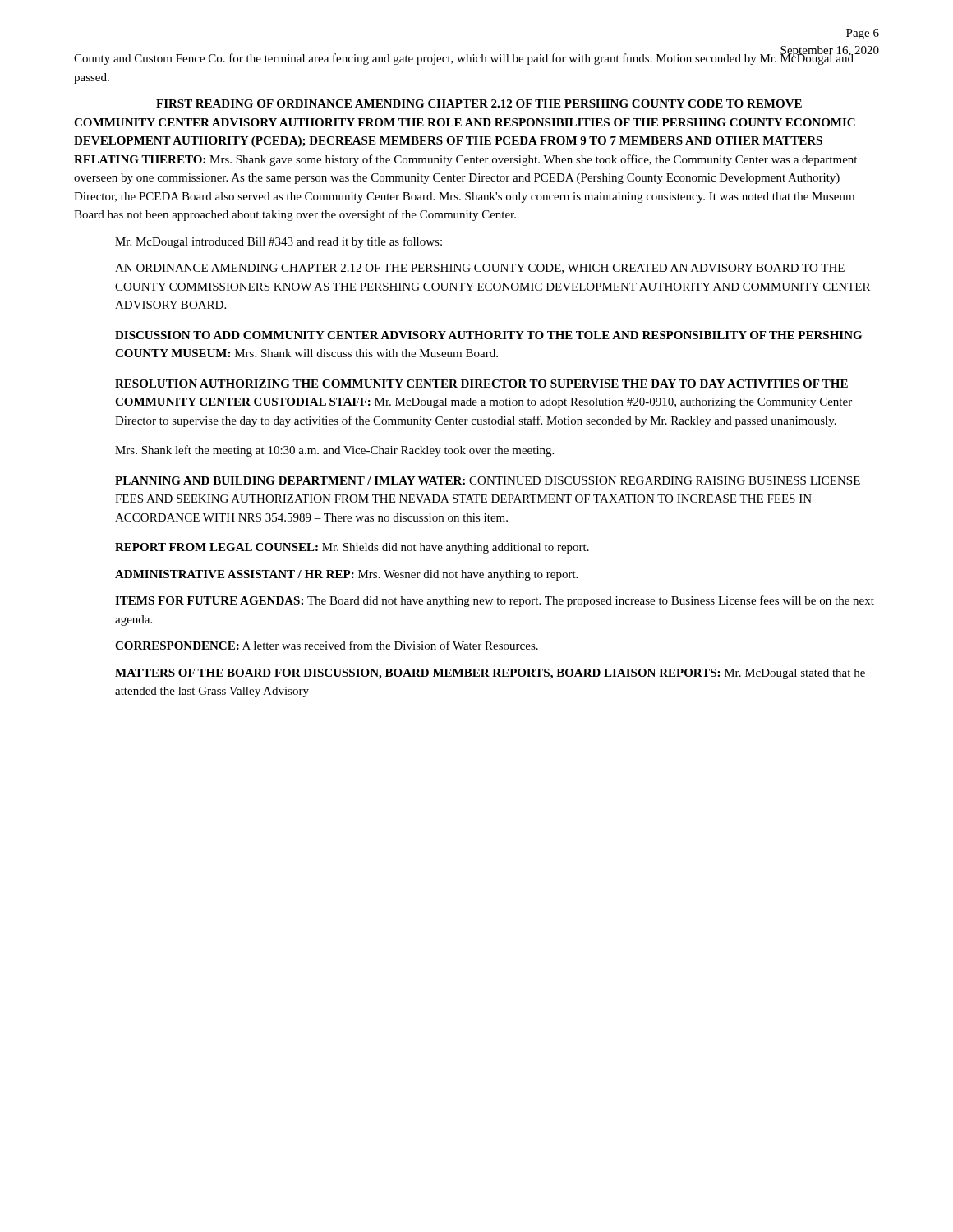This screenshot has width=953, height=1232.
Task: Where is the passage that starts "Mr. McDougal introduced Bill #343"?
Action: (279, 242)
